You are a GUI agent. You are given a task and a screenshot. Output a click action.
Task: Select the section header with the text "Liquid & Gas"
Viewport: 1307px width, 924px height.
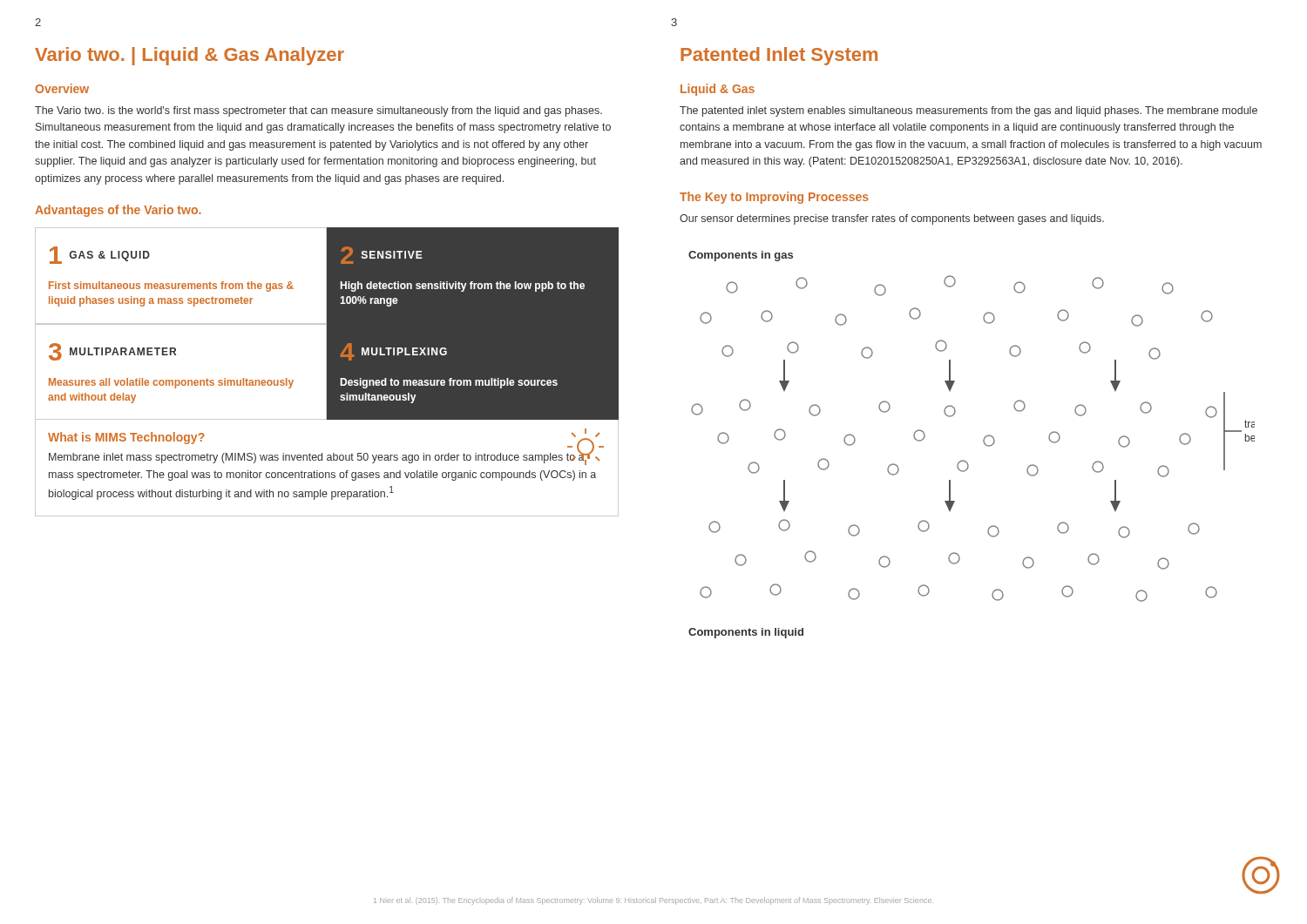(x=717, y=89)
